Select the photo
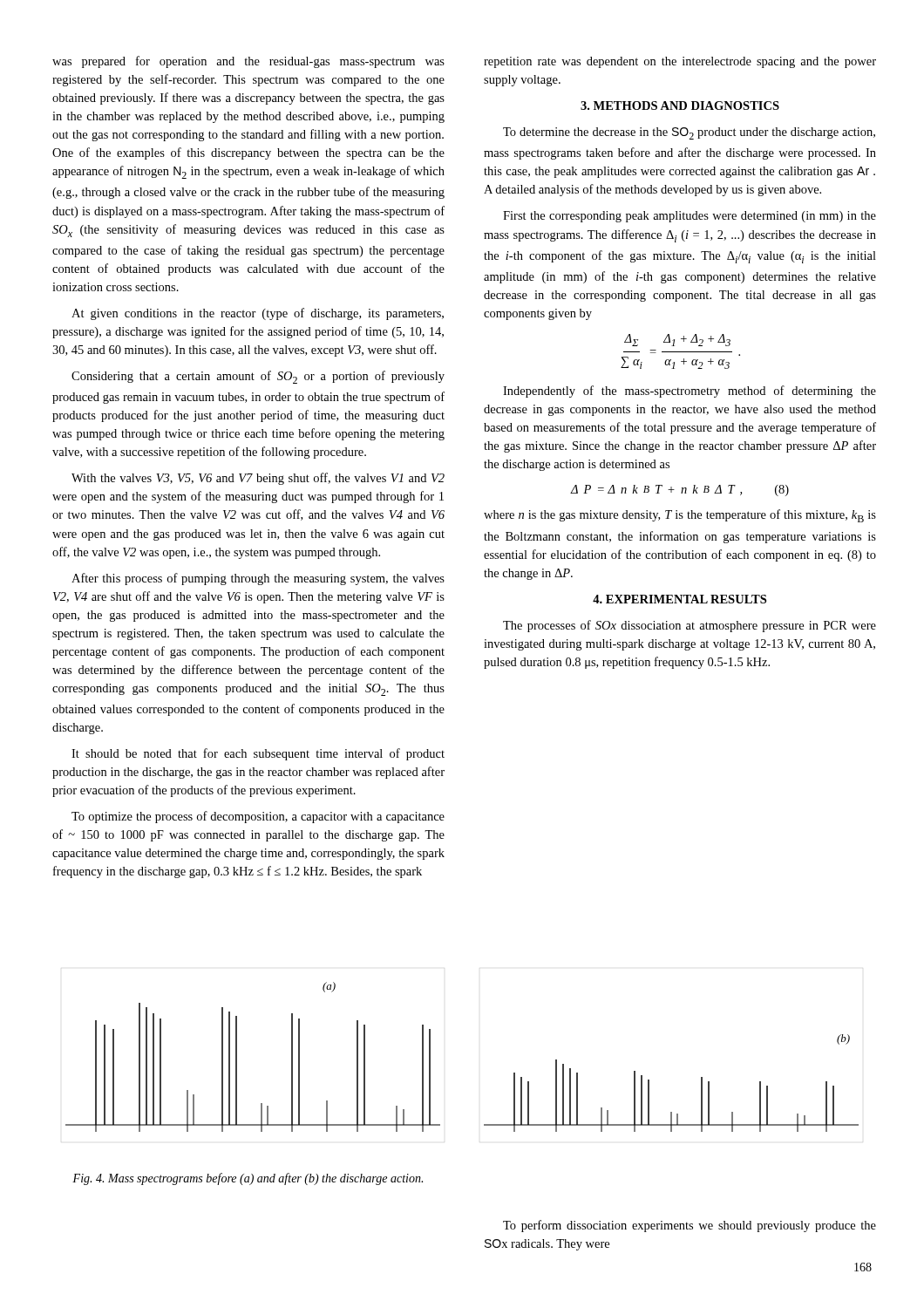This screenshot has height=1308, width=924. point(462,1059)
